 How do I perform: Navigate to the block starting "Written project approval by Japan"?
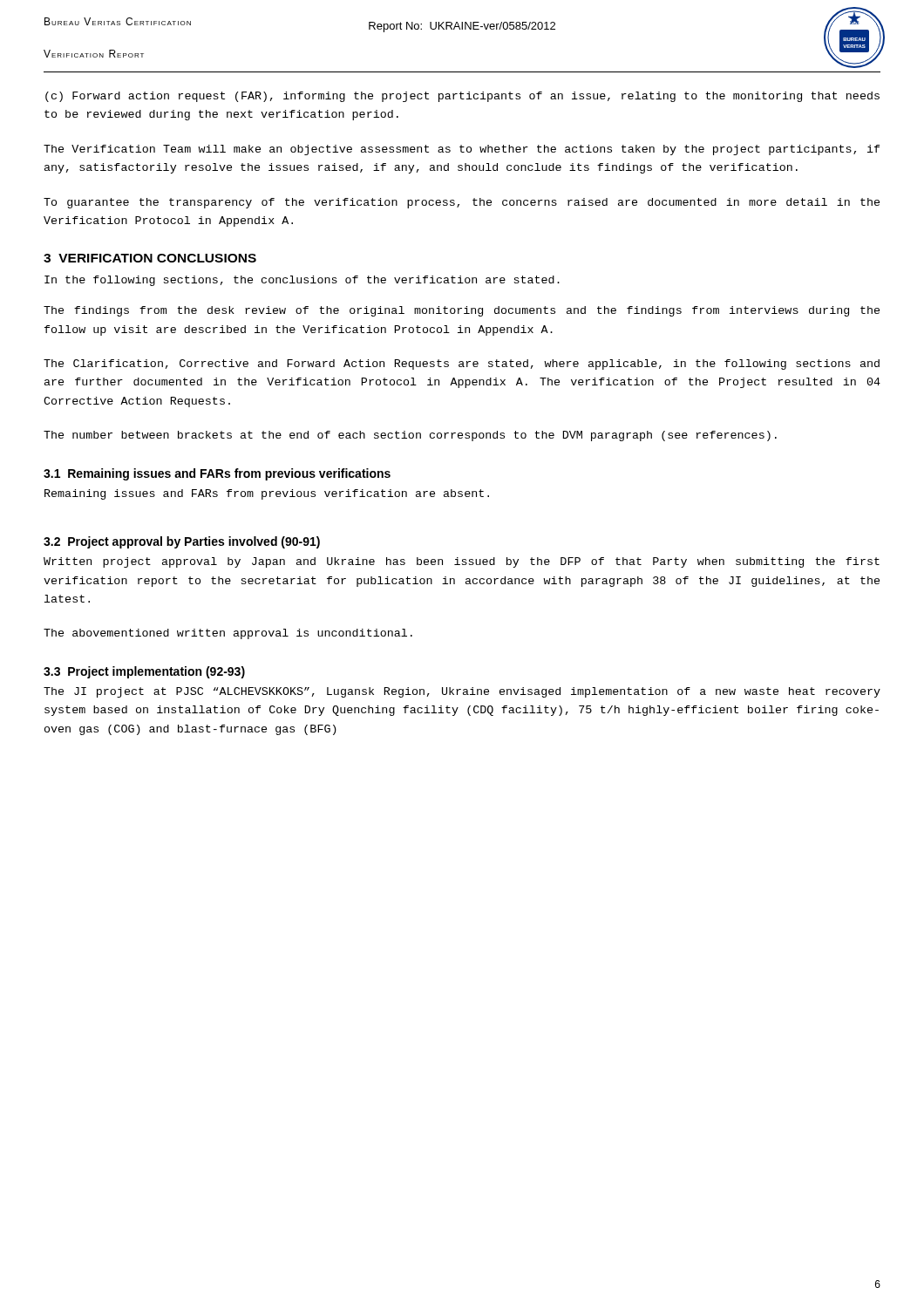click(x=462, y=581)
